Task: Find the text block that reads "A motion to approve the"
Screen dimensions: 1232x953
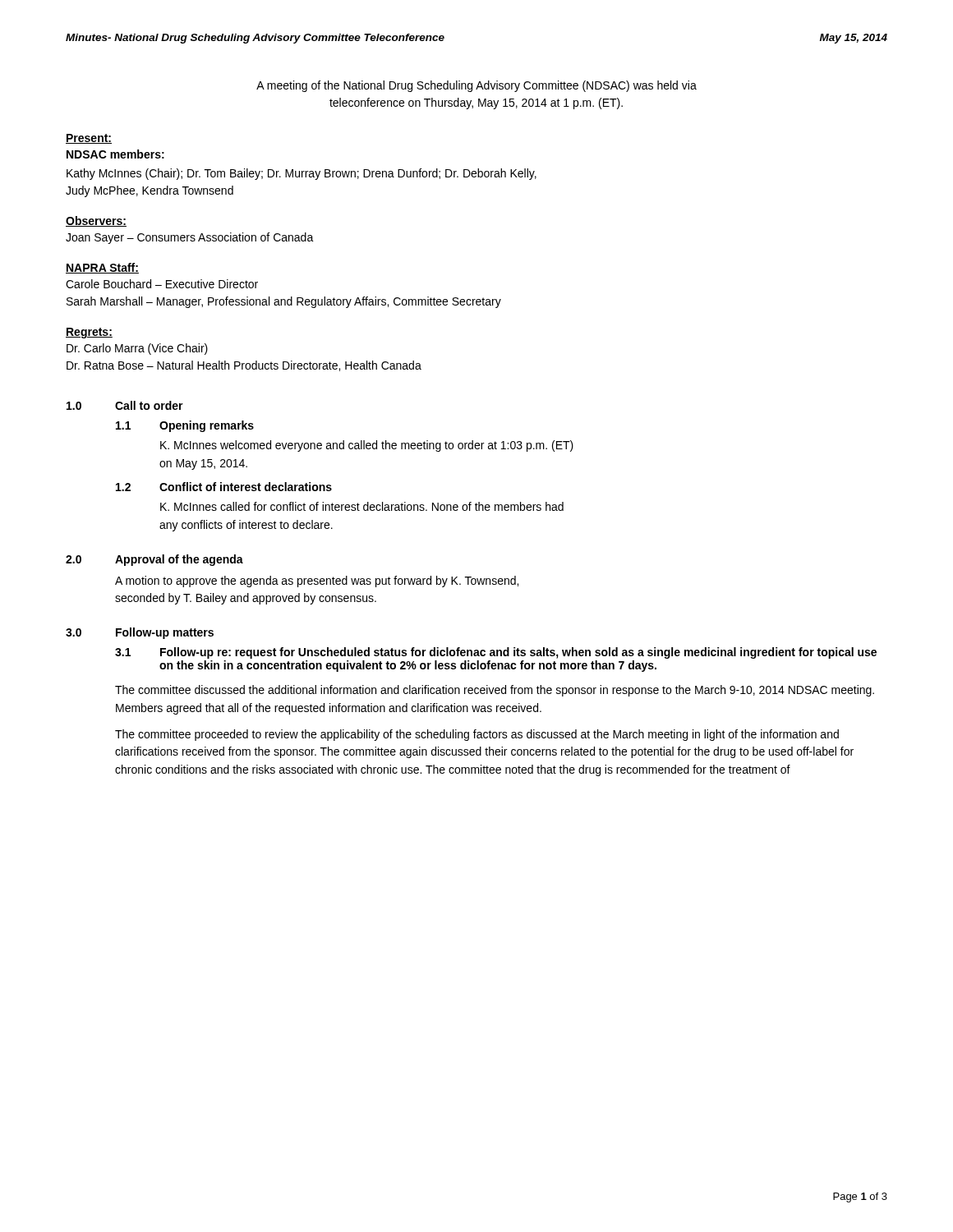Action: click(x=476, y=590)
